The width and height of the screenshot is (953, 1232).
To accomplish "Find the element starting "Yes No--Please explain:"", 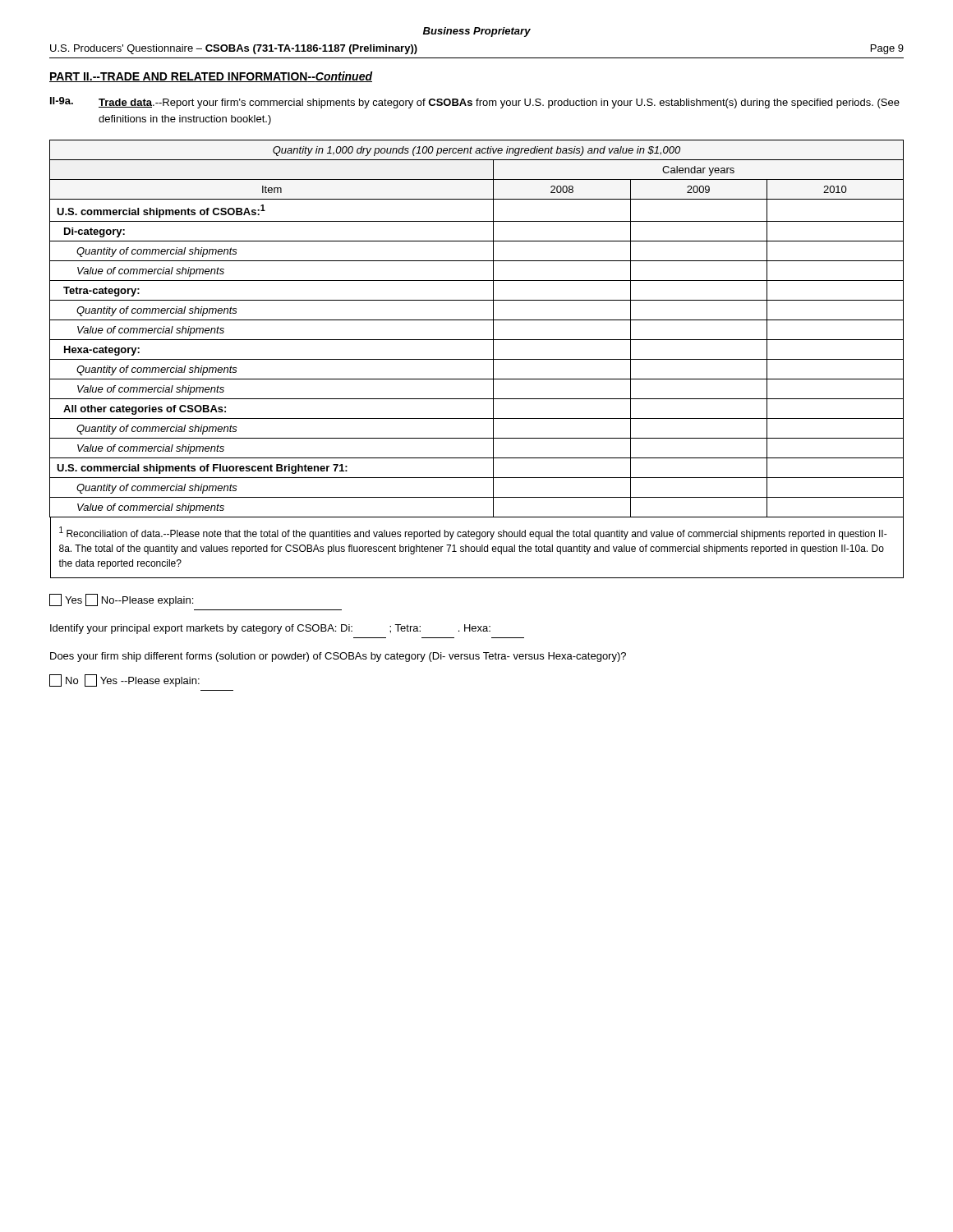I will click(196, 600).
